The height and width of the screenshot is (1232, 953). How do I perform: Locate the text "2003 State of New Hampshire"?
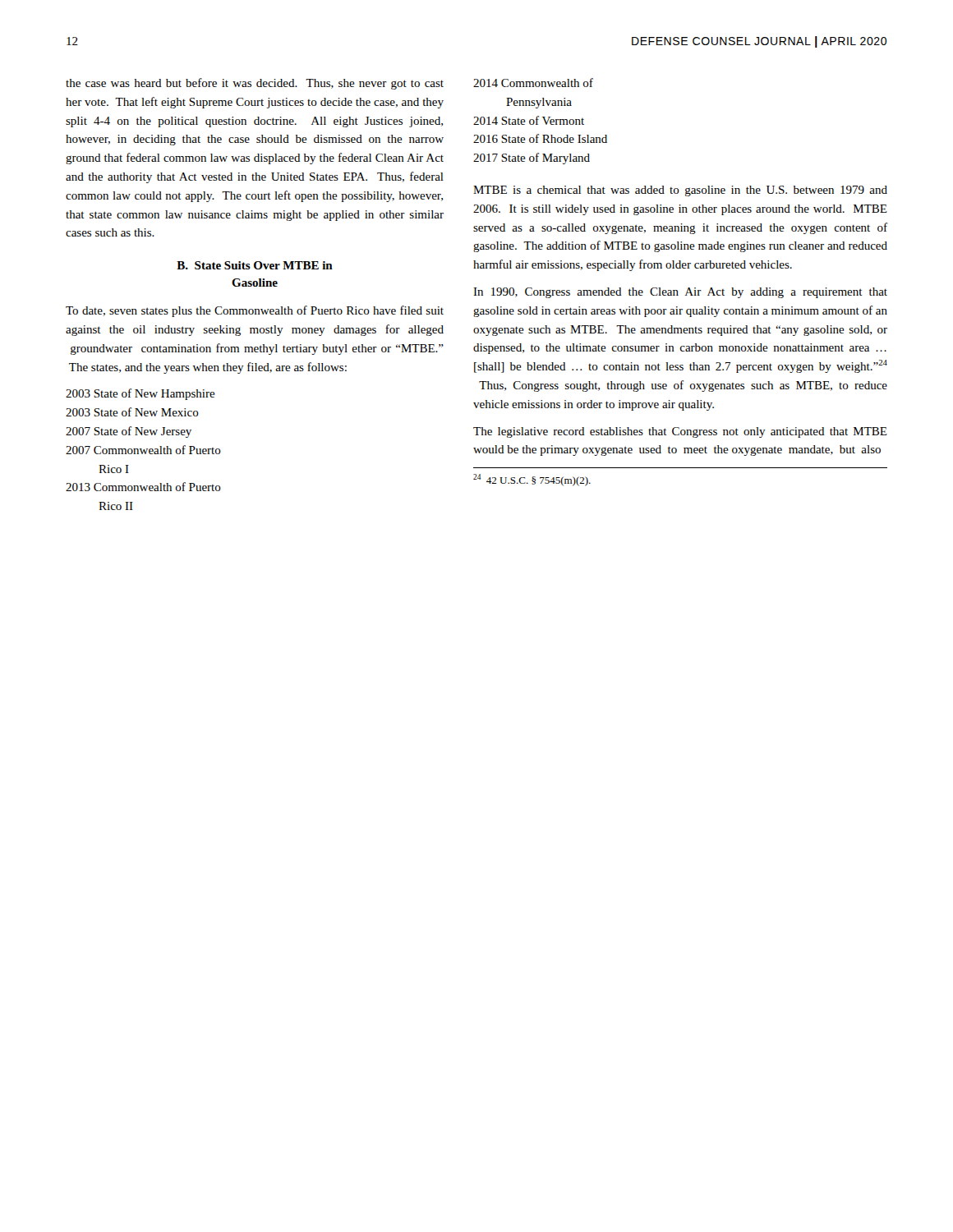click(x=140, y=394)
